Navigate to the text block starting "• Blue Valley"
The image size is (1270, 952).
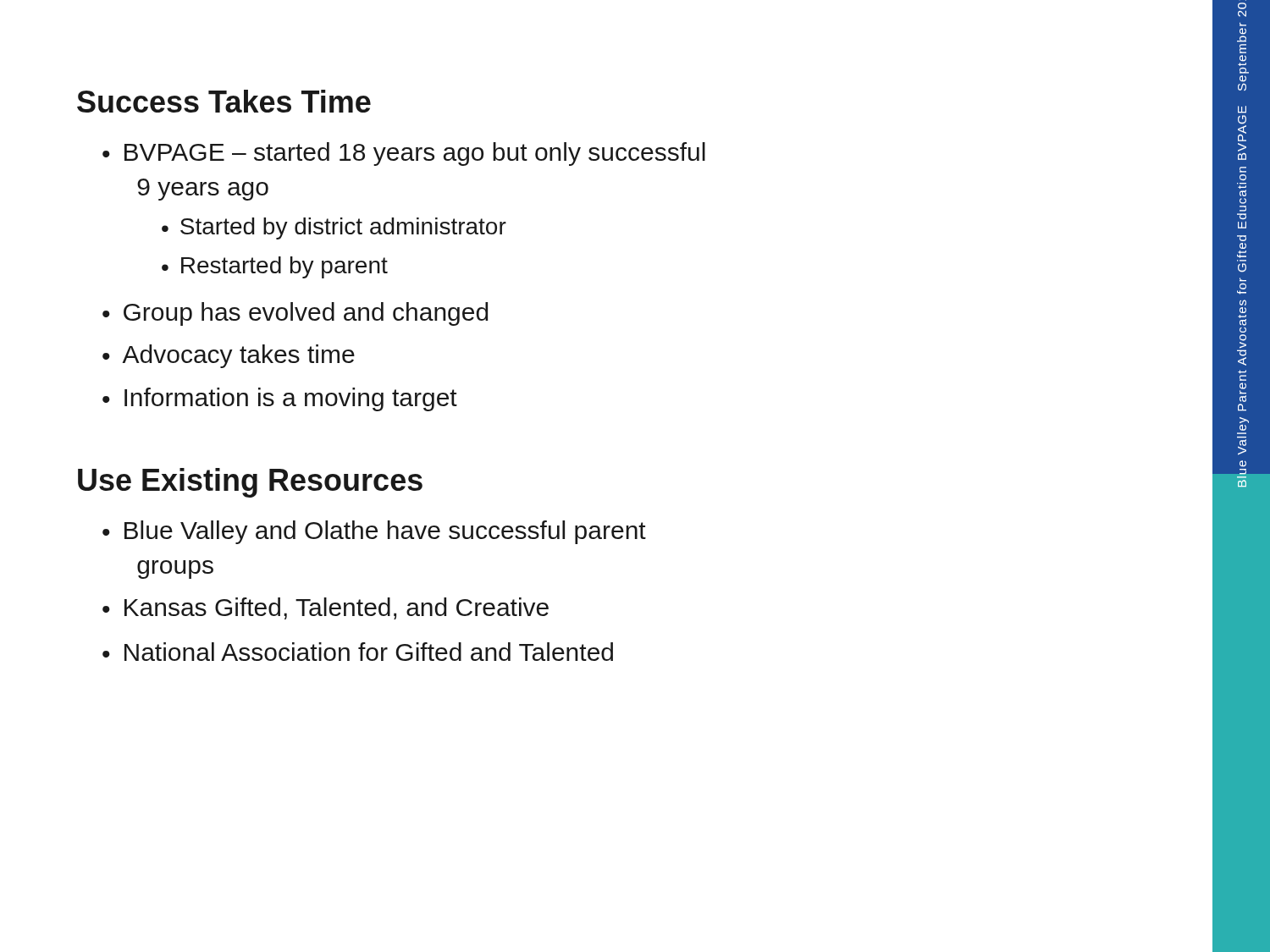click(374, 548)
